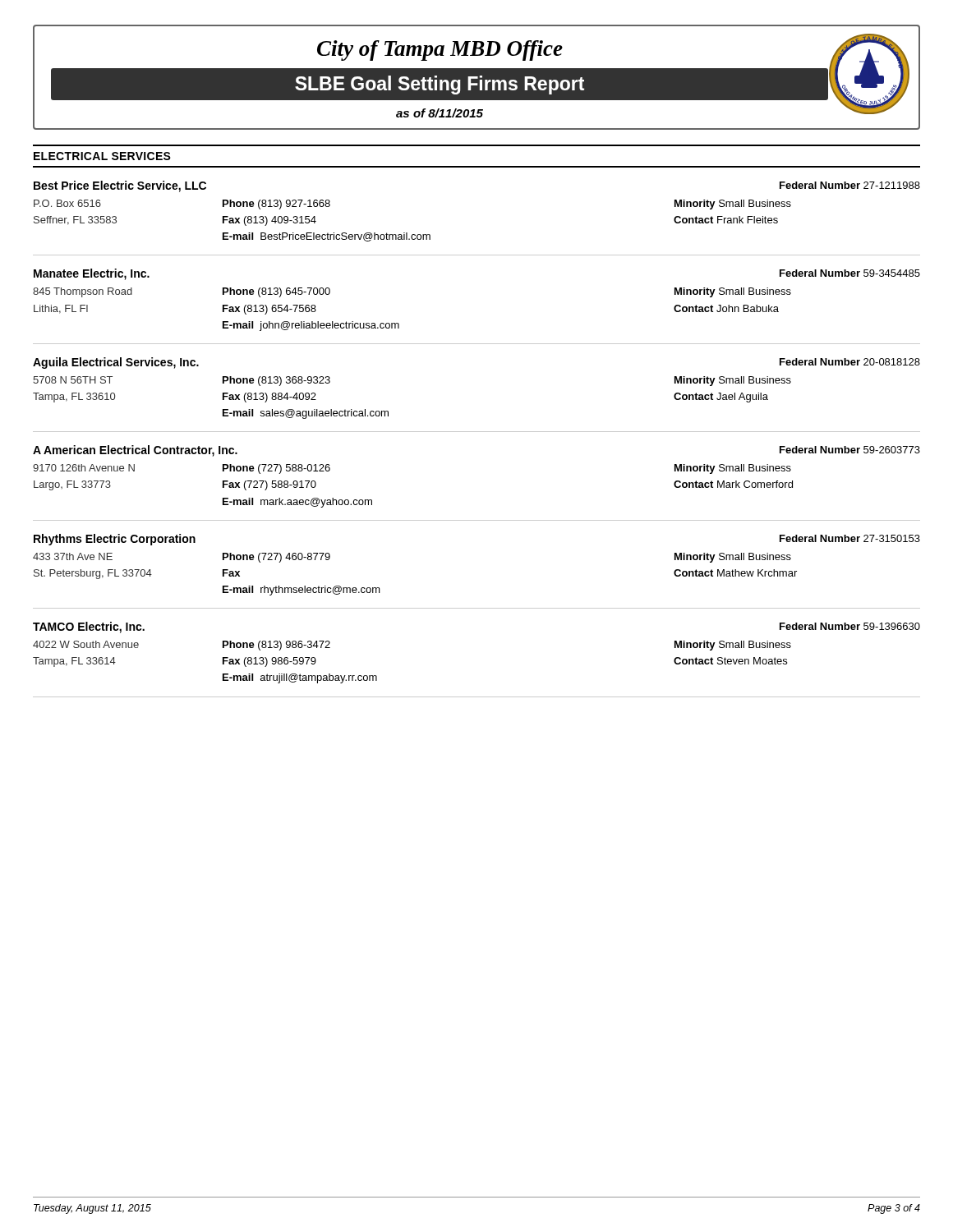Viewport: 953px width, 1232px height.
Task: Locate the table with the text "Manatee Electric, Inc. Federal"
Action: (x=476, y=300)
